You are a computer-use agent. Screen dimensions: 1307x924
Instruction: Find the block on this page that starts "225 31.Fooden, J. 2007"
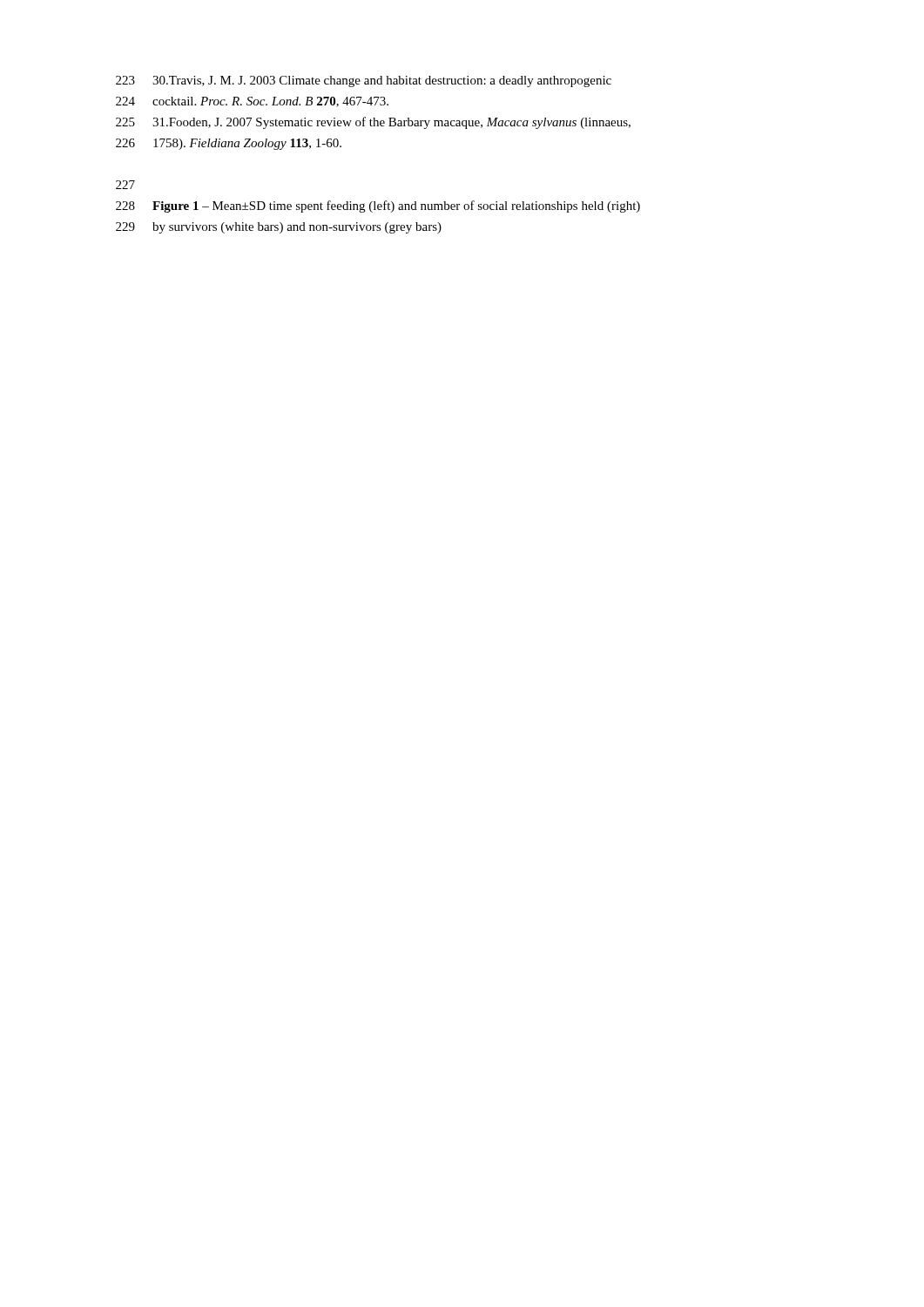[462, 122]
